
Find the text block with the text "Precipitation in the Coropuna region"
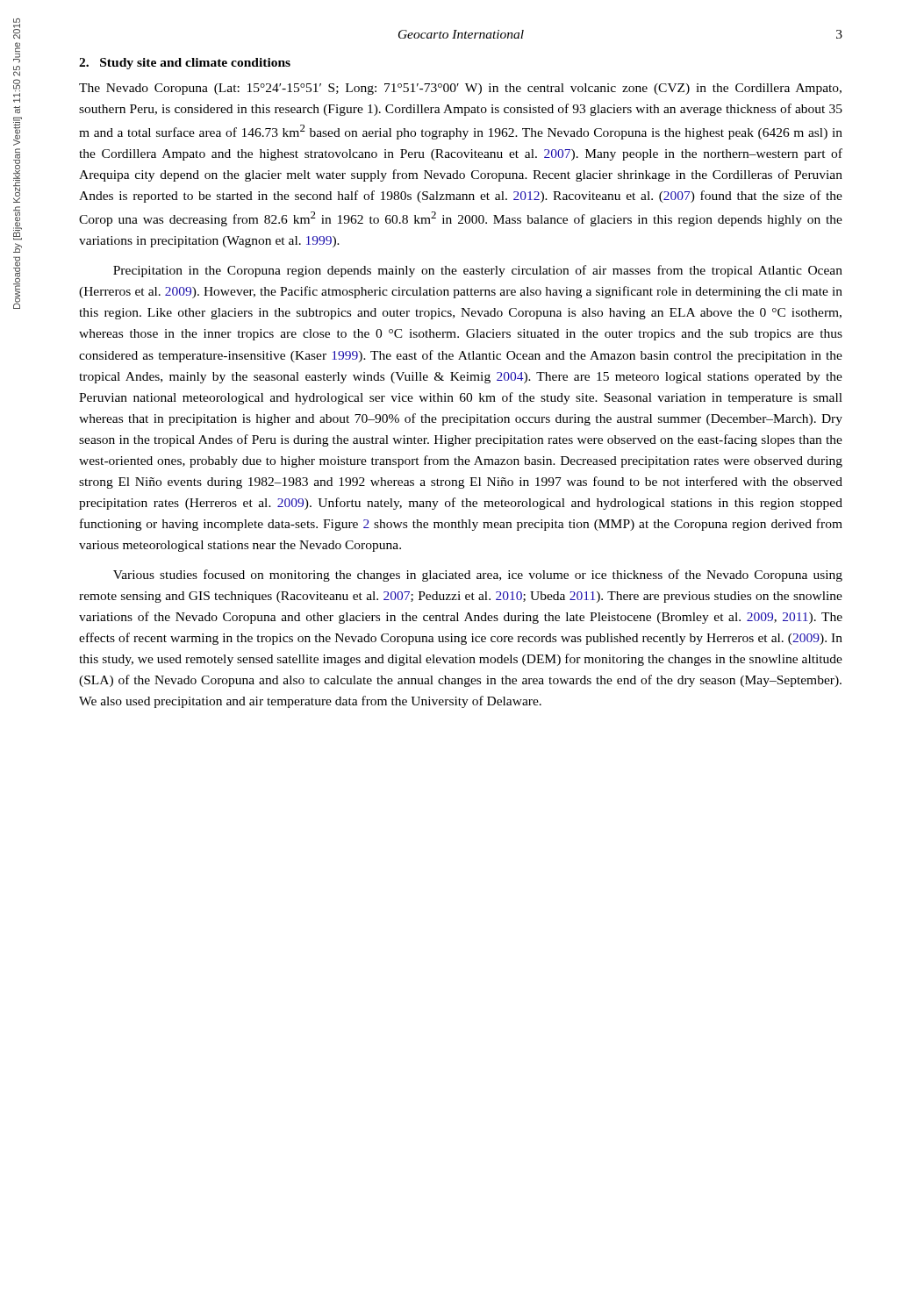(x=461, y=407)
